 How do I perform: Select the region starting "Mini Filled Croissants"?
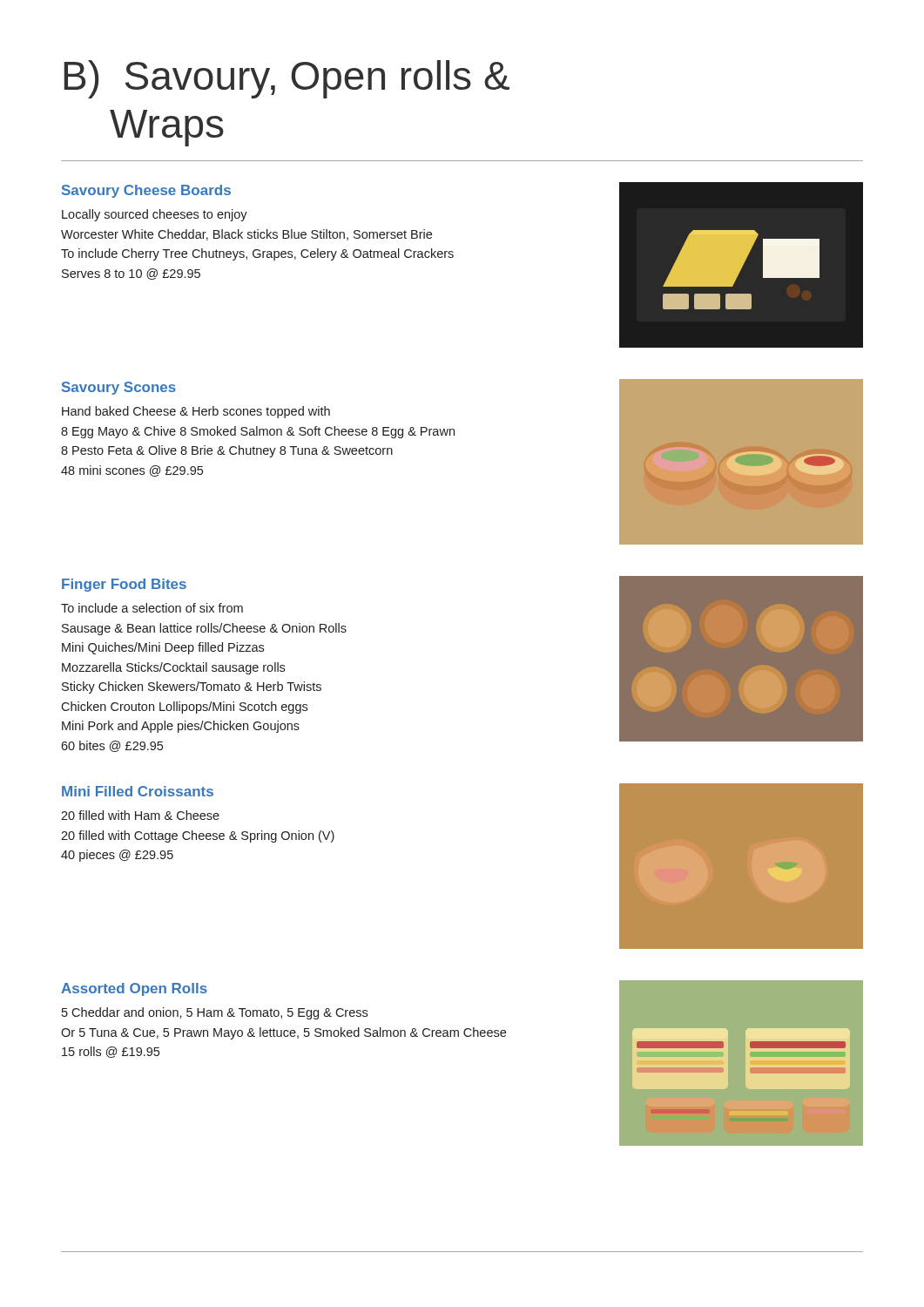pos(137,792)
